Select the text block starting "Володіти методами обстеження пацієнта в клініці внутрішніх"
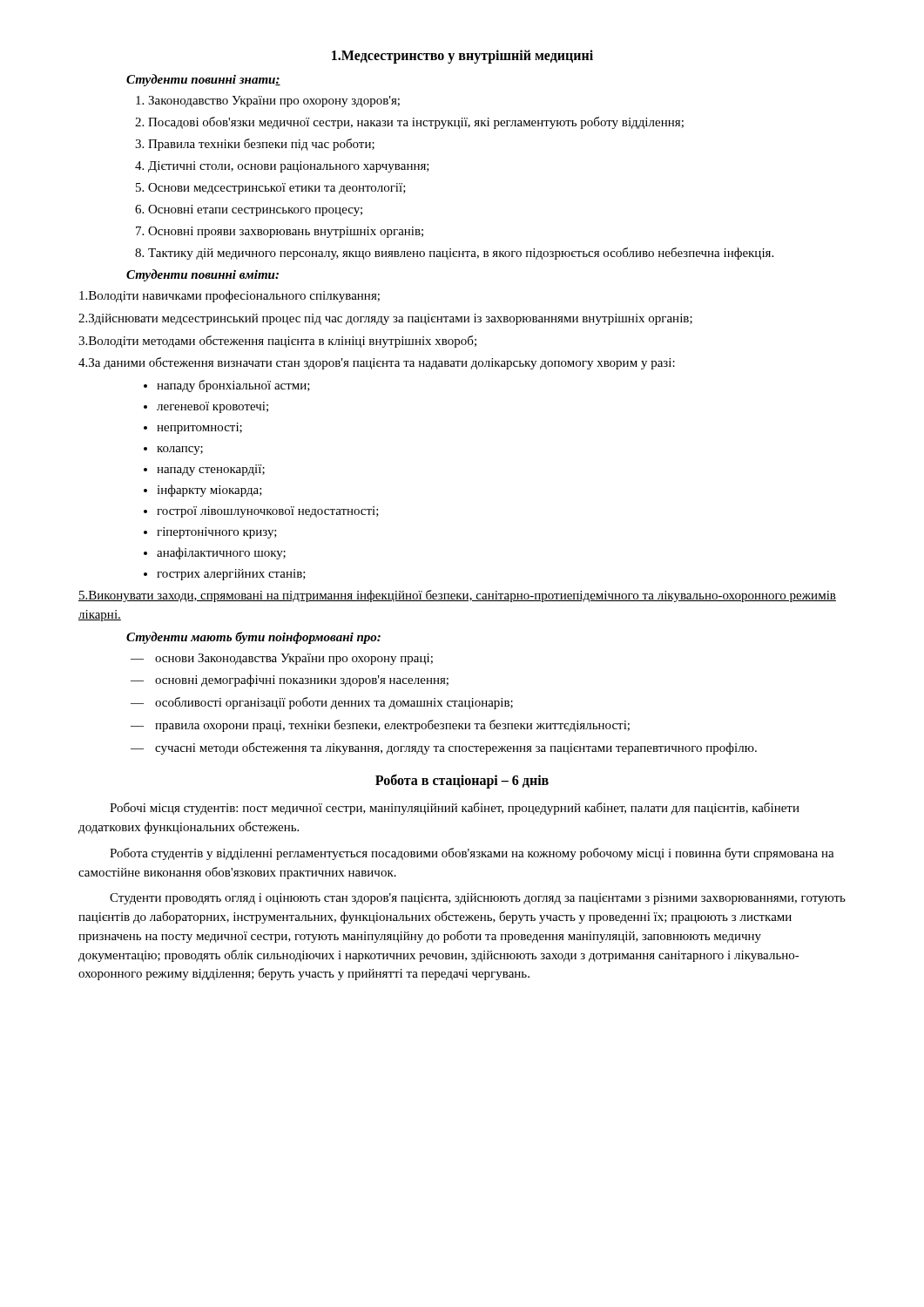 pos(278,340)
